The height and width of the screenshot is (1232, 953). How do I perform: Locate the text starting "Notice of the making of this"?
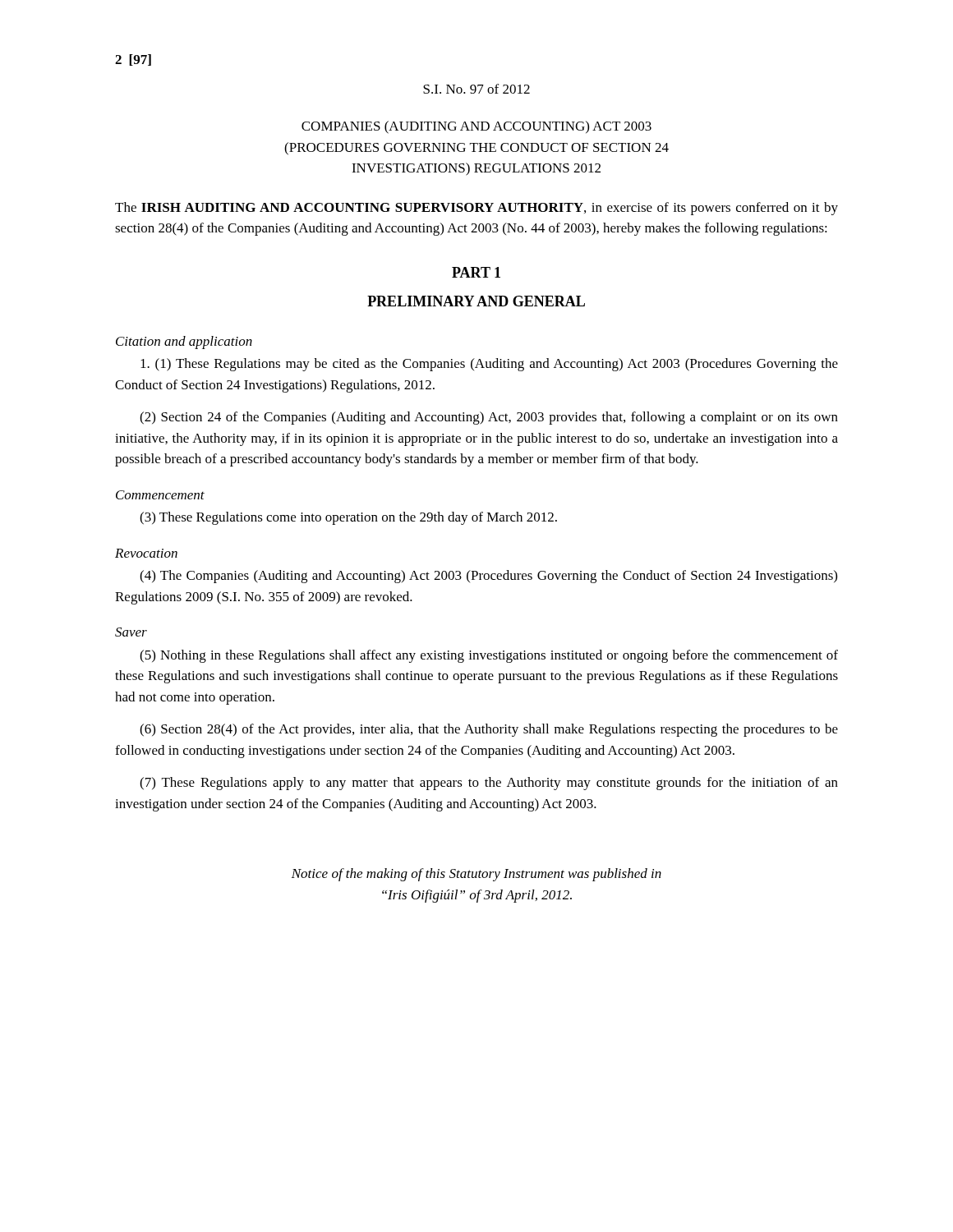click(476, 884)
